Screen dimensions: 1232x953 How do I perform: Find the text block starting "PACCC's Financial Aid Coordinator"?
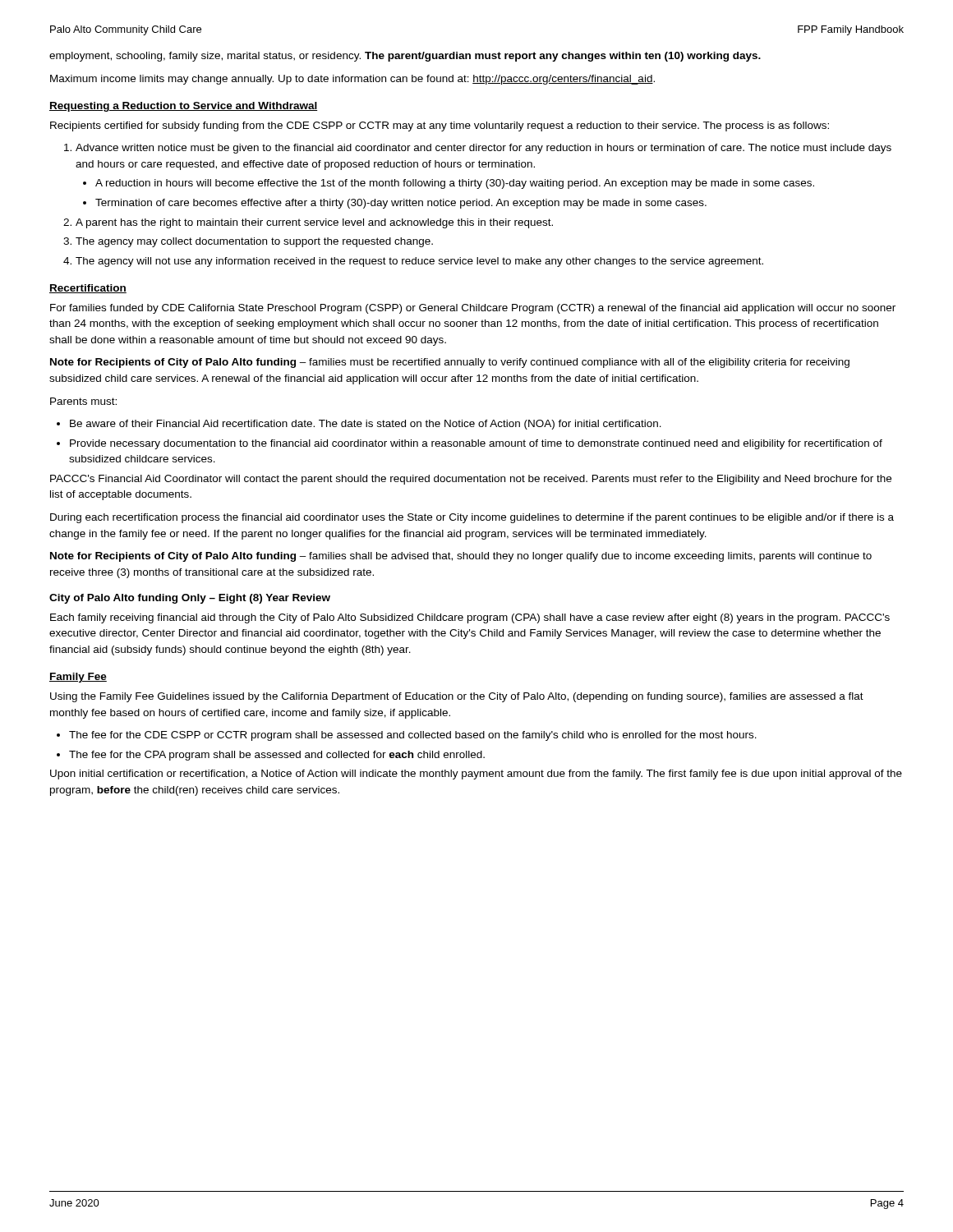(x=471, y=486)
